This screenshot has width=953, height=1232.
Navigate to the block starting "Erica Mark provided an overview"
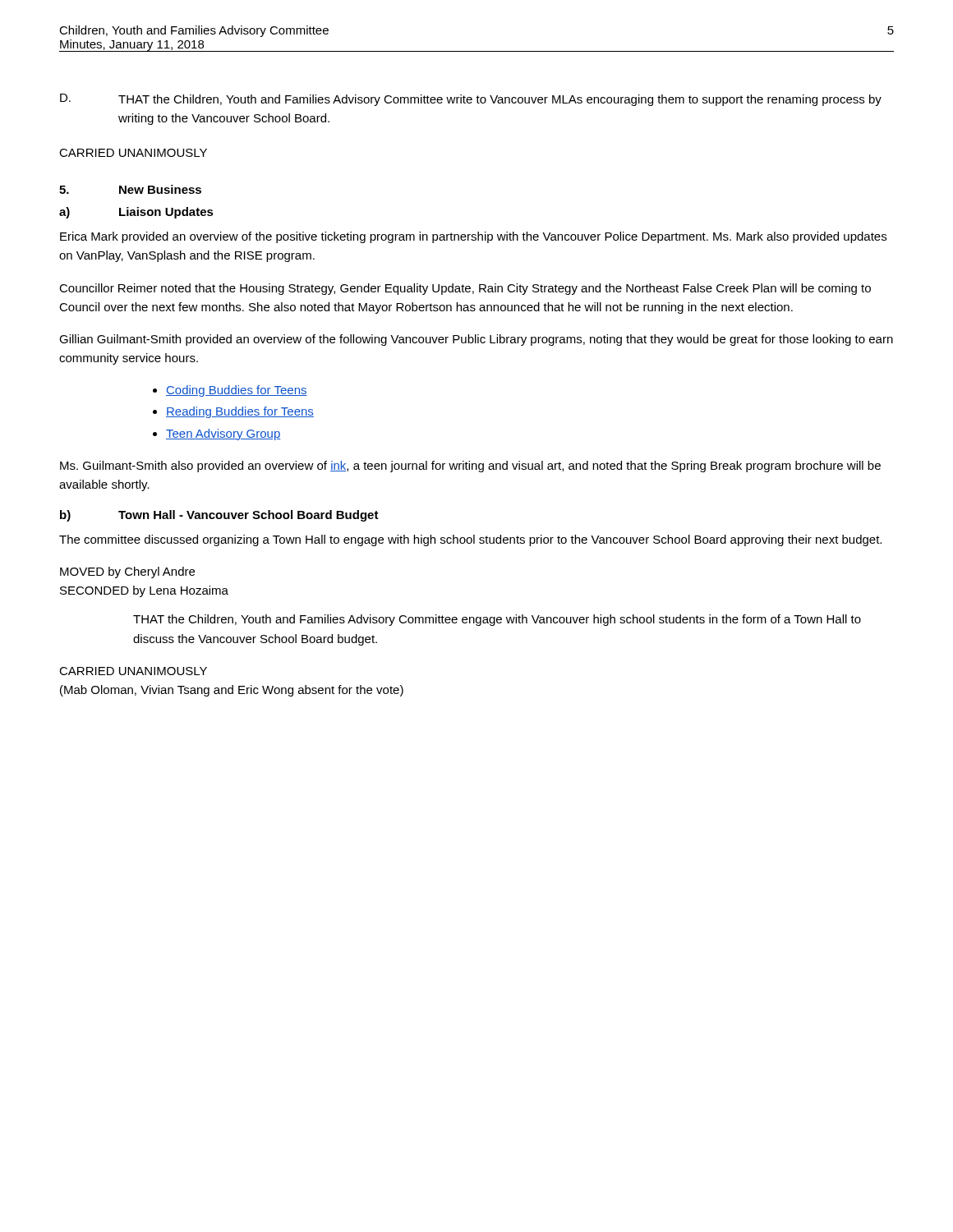pyautogui.click(x=473, y=246)
